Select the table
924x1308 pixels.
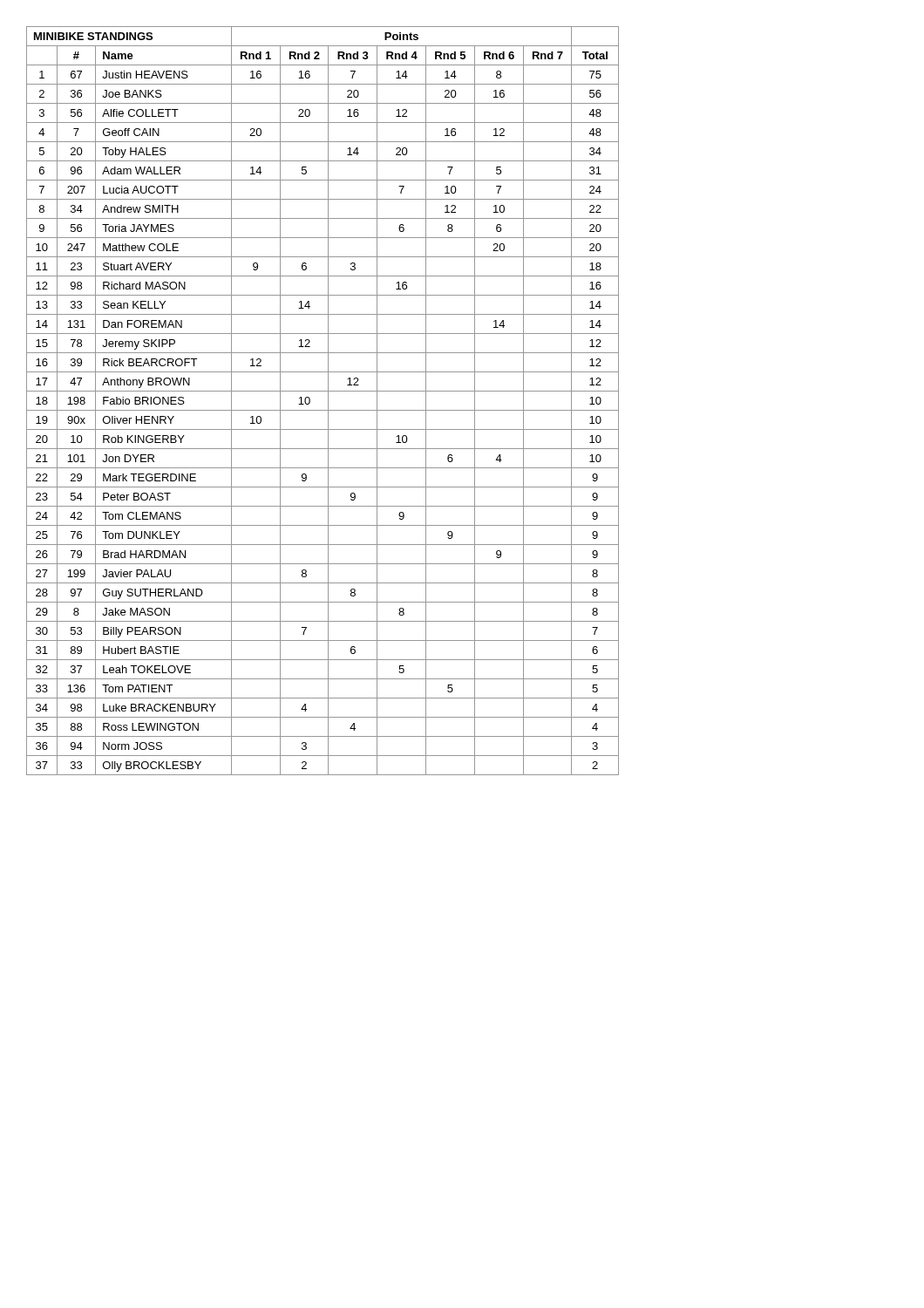point(323,401)
